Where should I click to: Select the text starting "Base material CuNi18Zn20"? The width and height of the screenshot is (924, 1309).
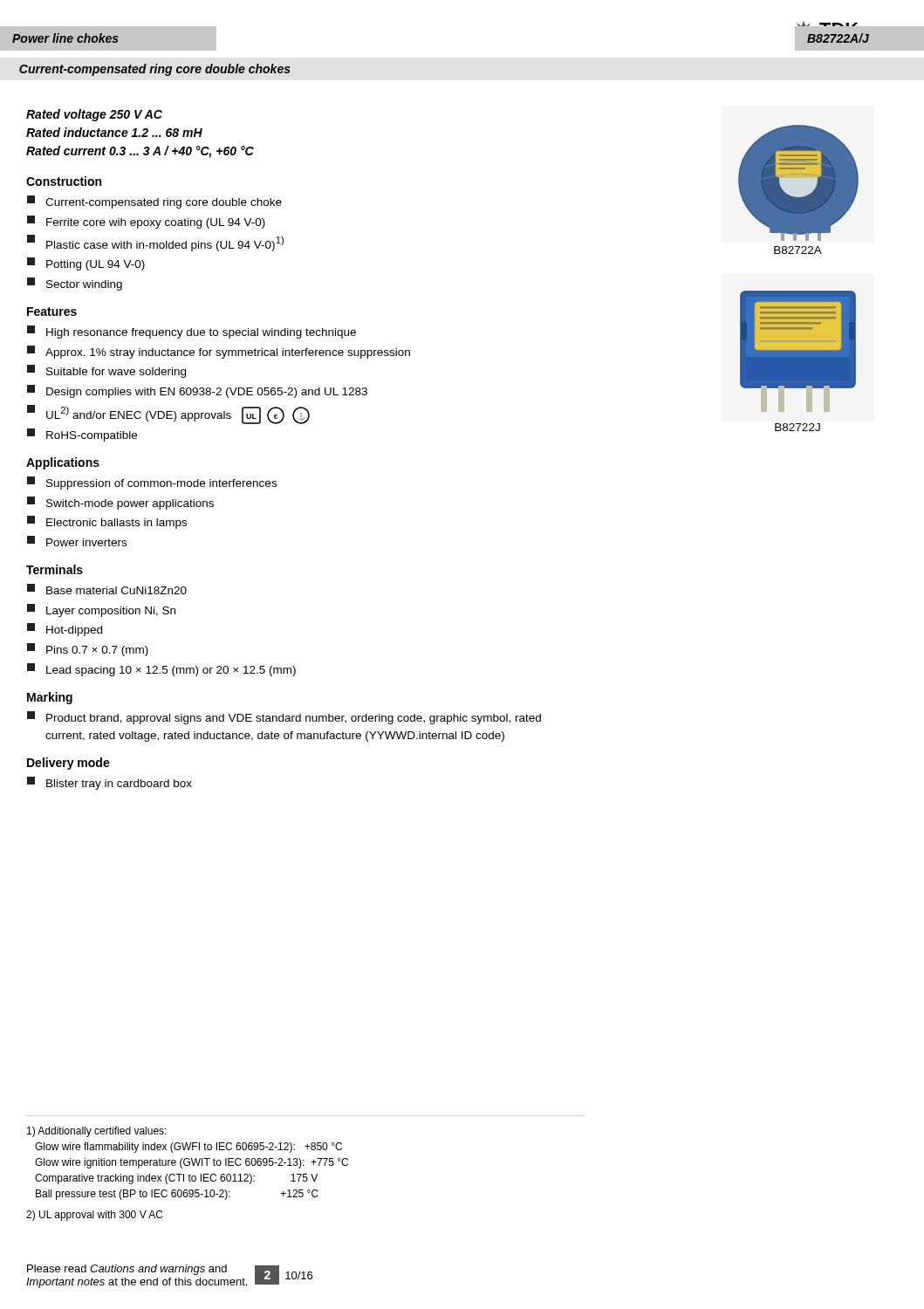(x=107, y=589)
